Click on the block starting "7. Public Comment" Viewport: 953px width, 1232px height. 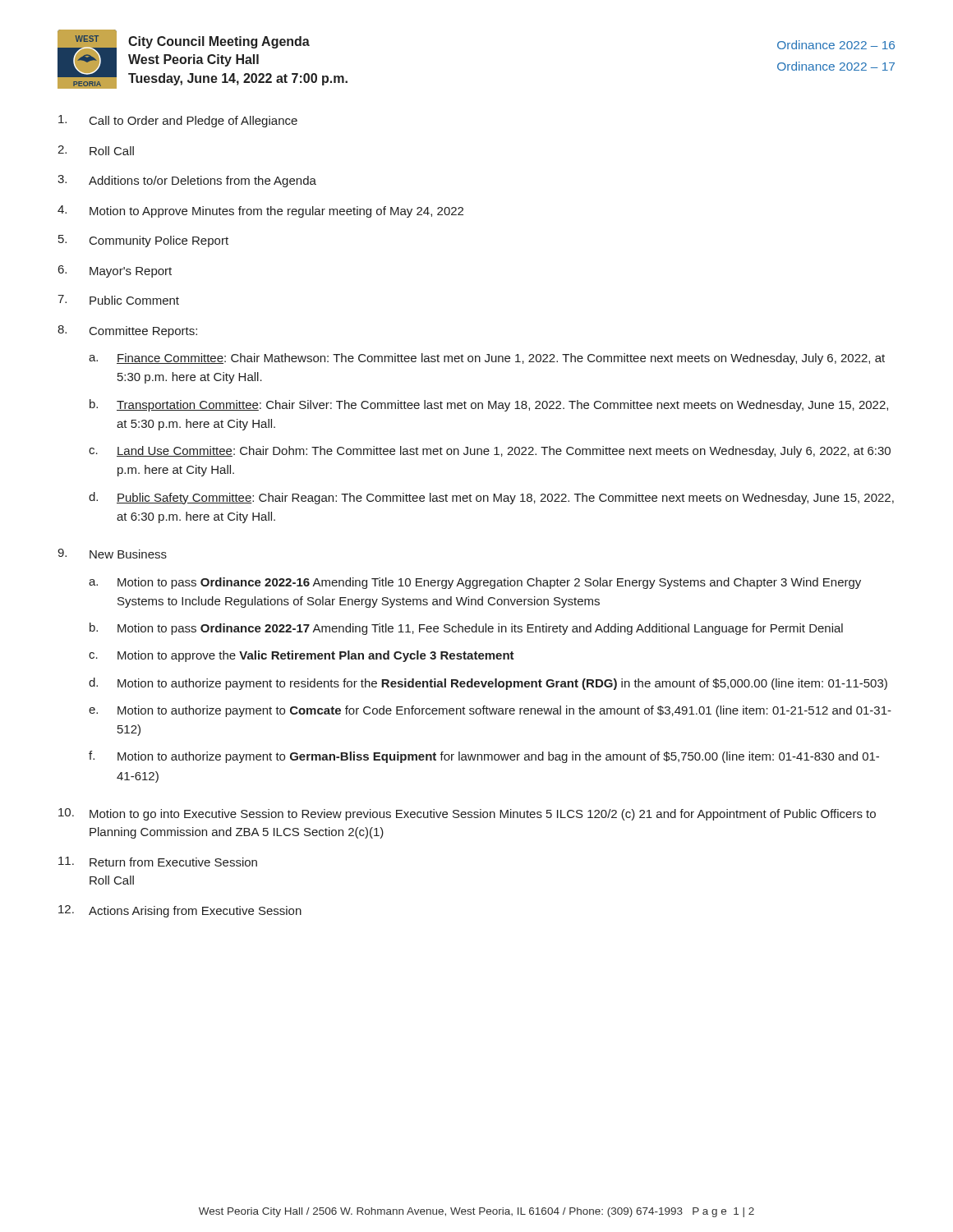pos(118,300)
